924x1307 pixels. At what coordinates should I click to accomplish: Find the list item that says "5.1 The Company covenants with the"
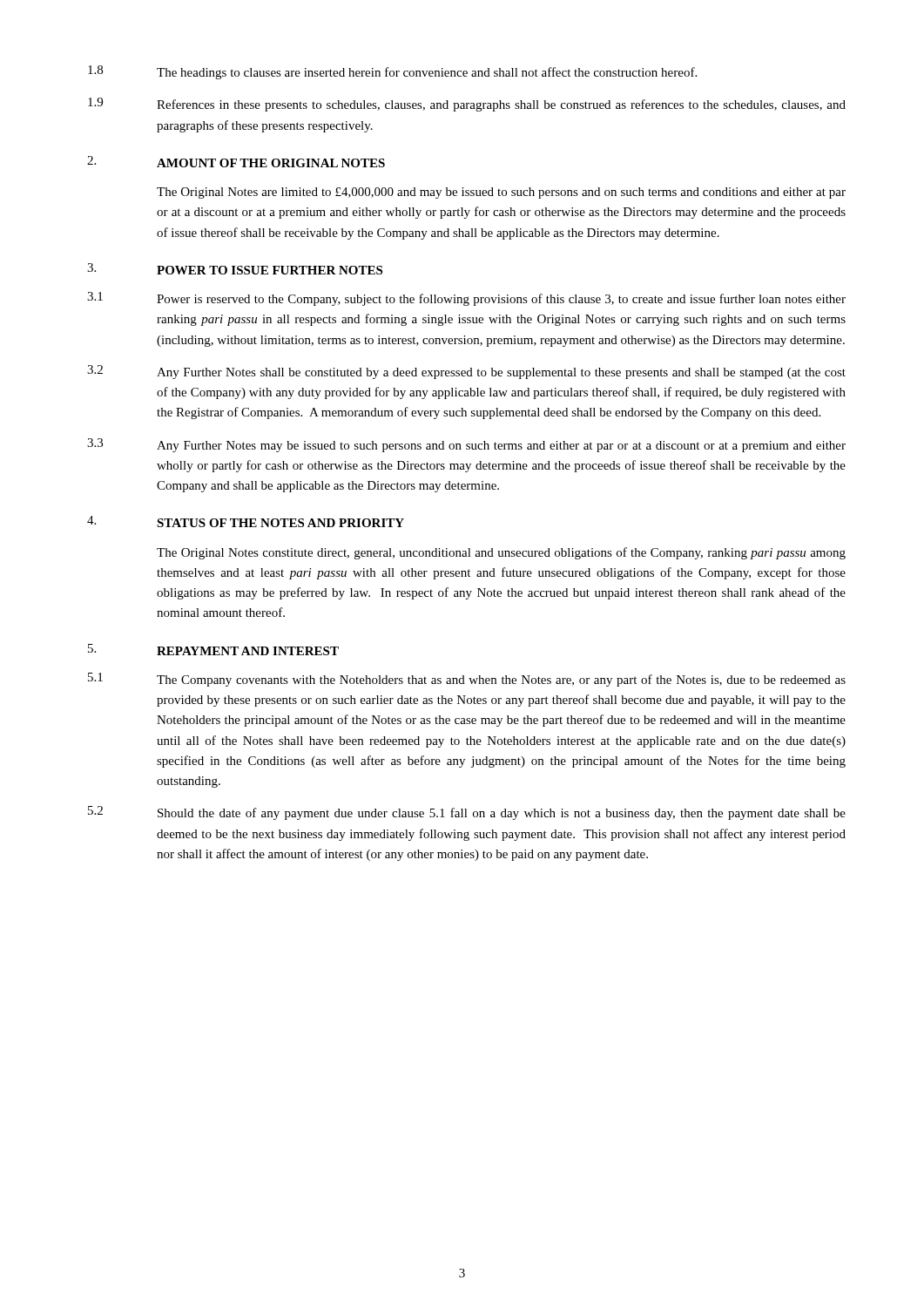[466, 731]
